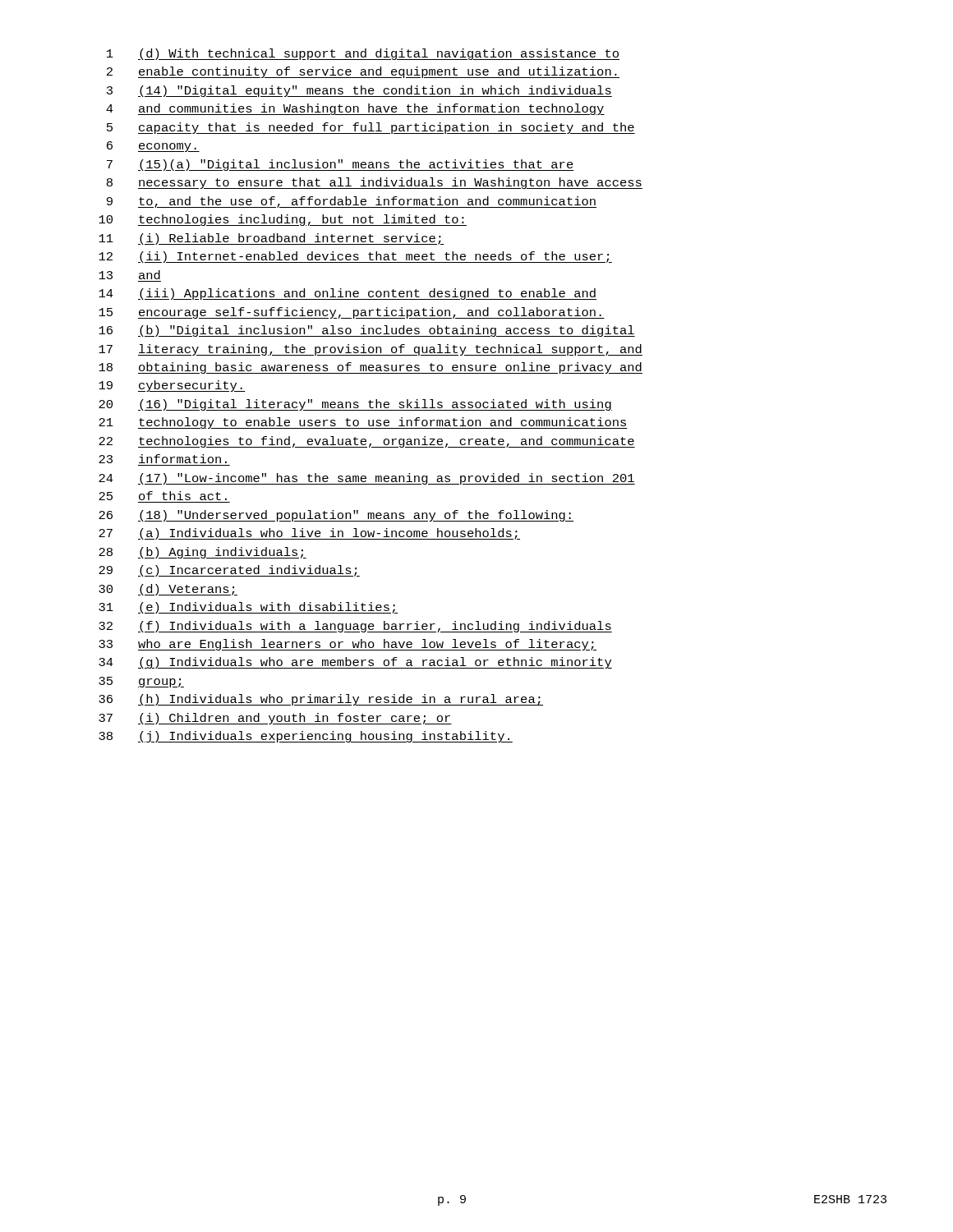Find "25 of this act." on this page
953x1232 pixels.
(163, 496)
